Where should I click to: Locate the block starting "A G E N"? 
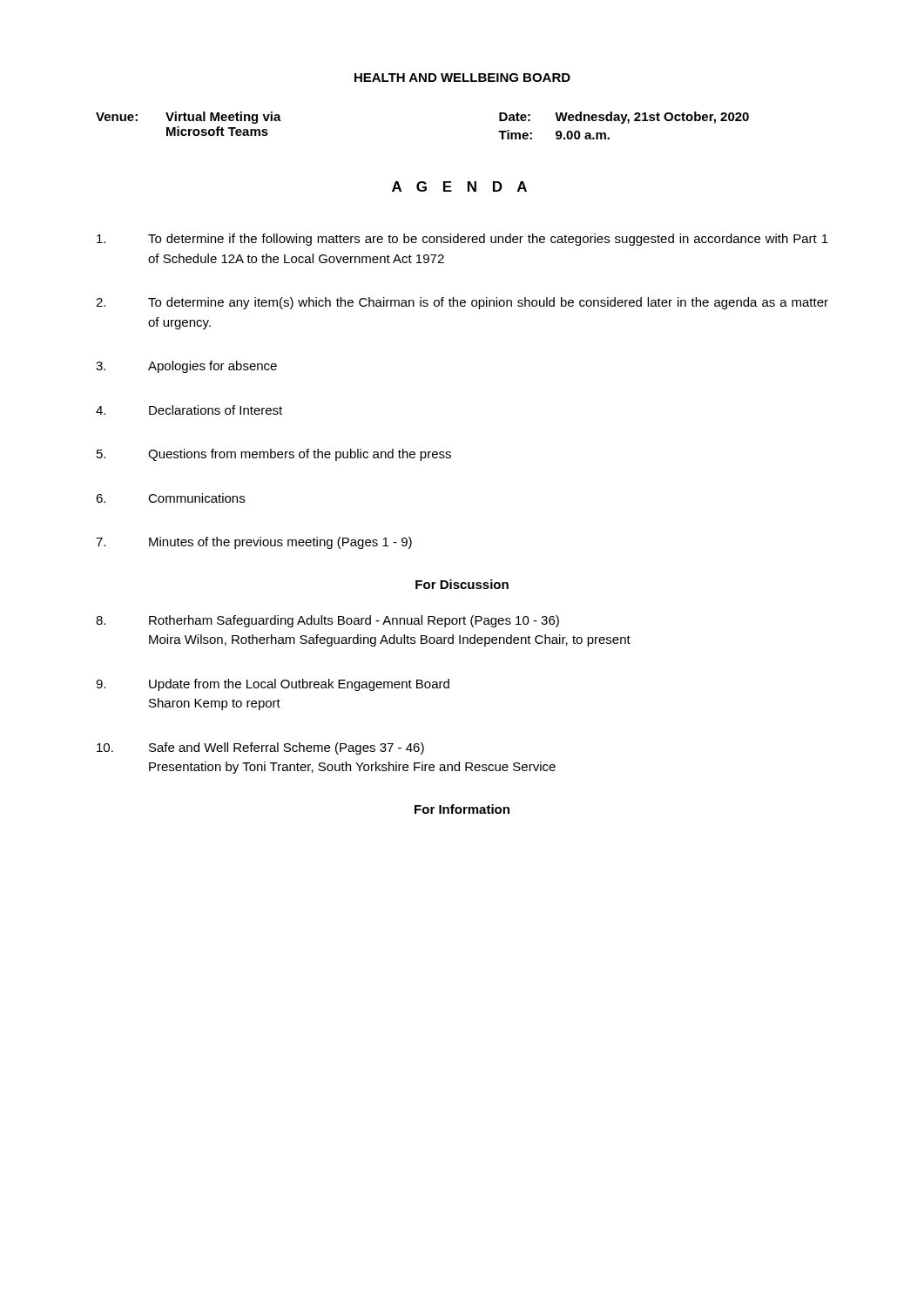pos(462,187)
